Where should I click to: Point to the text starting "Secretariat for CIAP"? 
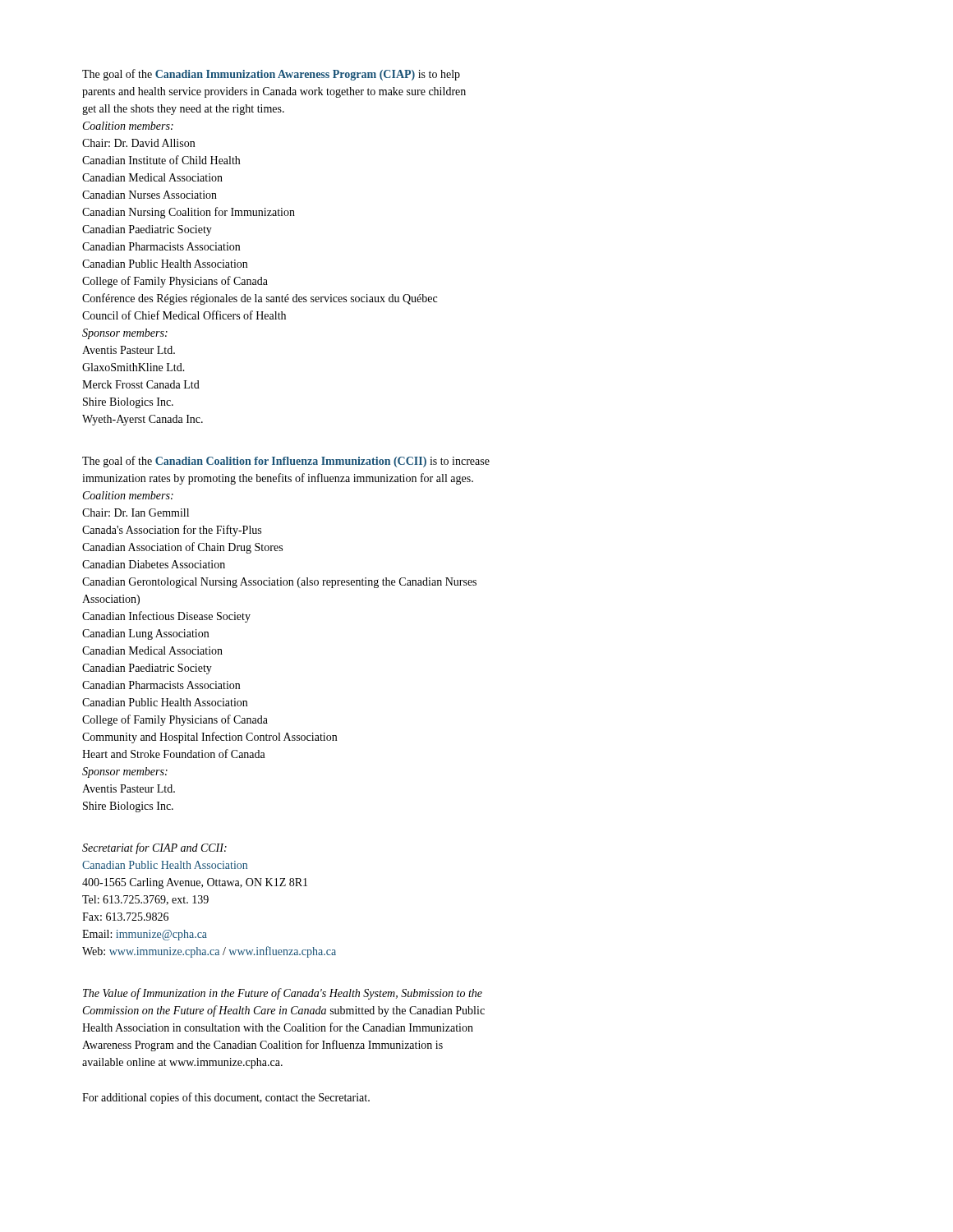[x=154, y=848]
